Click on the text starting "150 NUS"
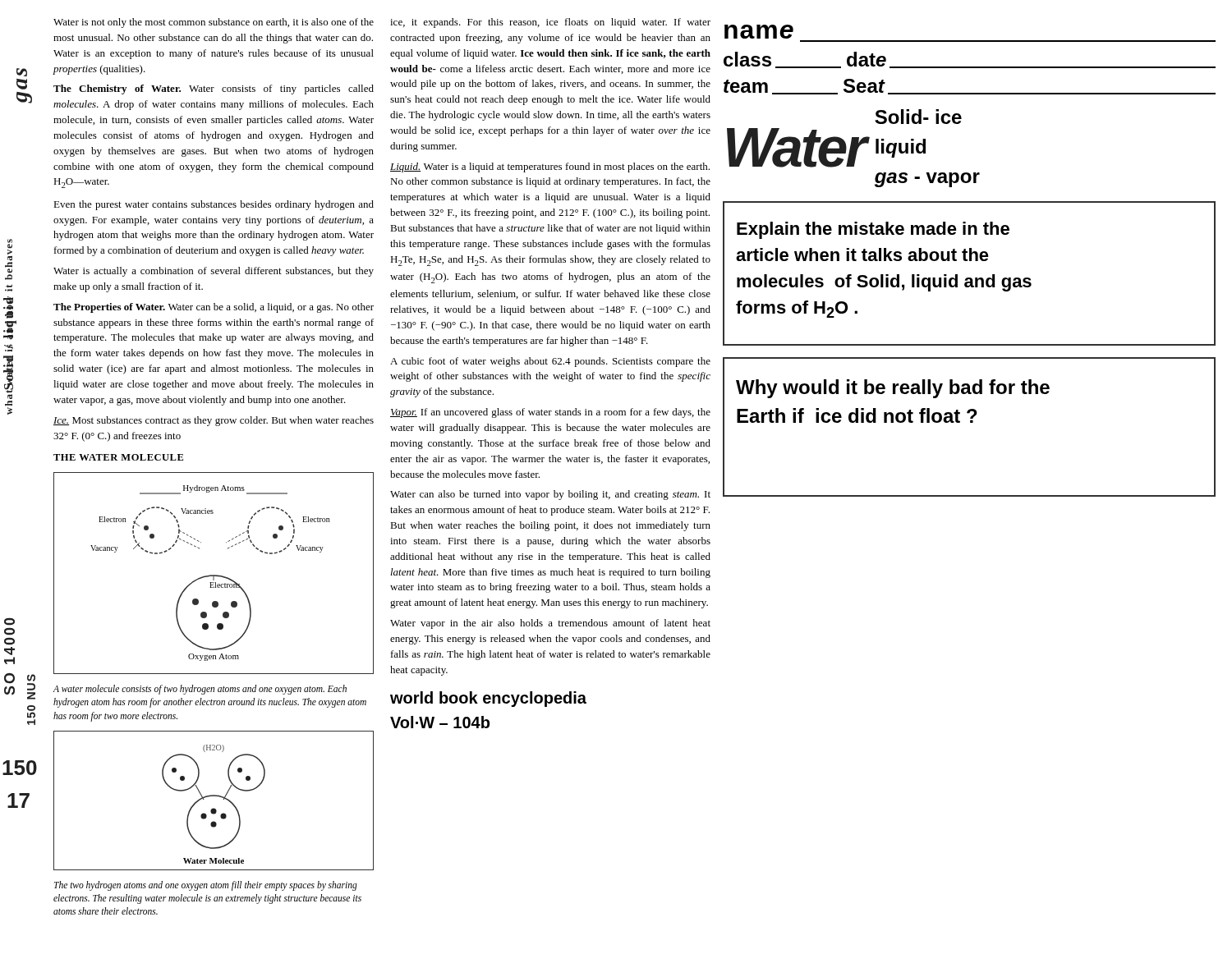 point(31,699)
